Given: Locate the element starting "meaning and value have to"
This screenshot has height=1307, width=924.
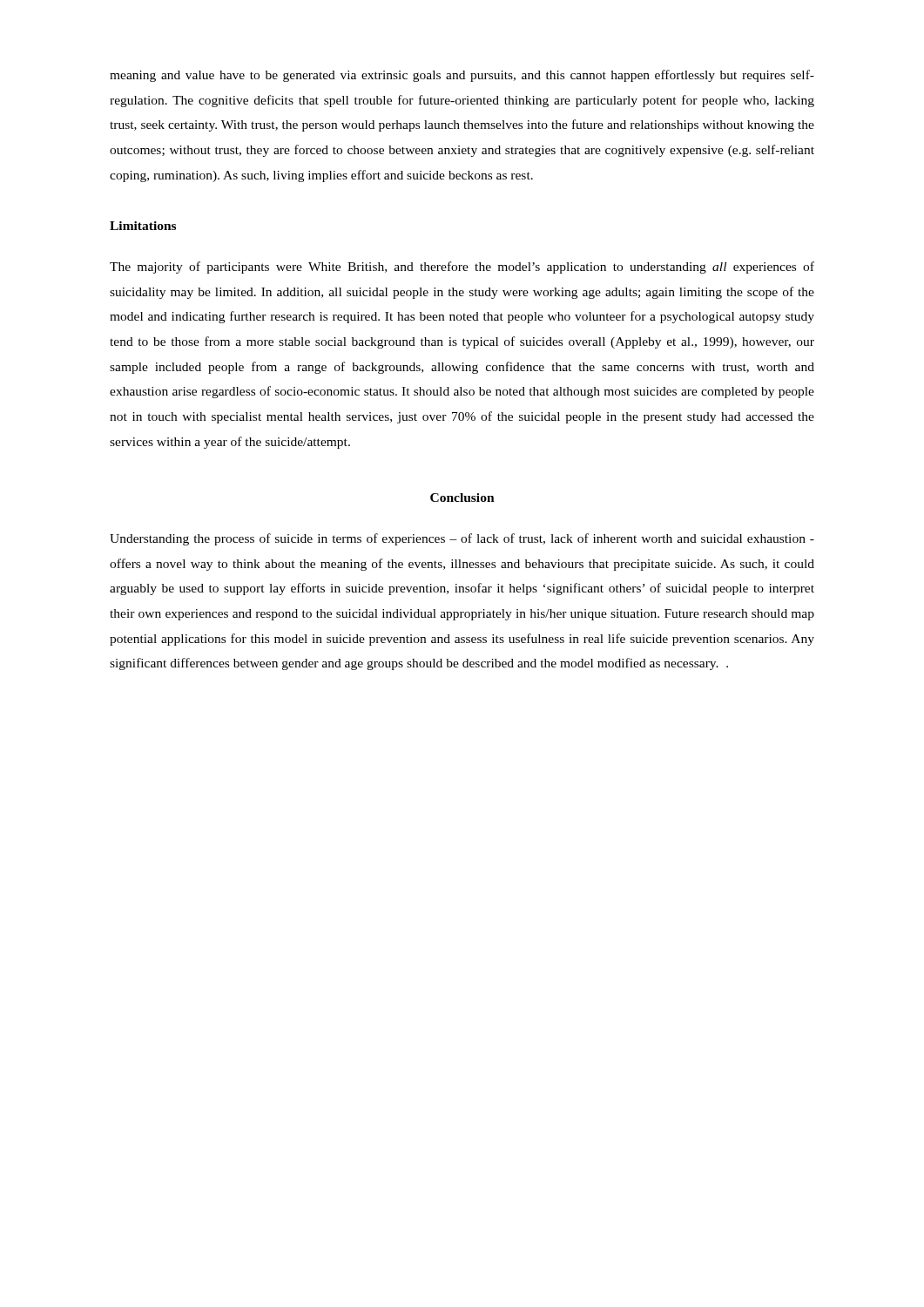Looking at the screenshot, I should 462,125.
